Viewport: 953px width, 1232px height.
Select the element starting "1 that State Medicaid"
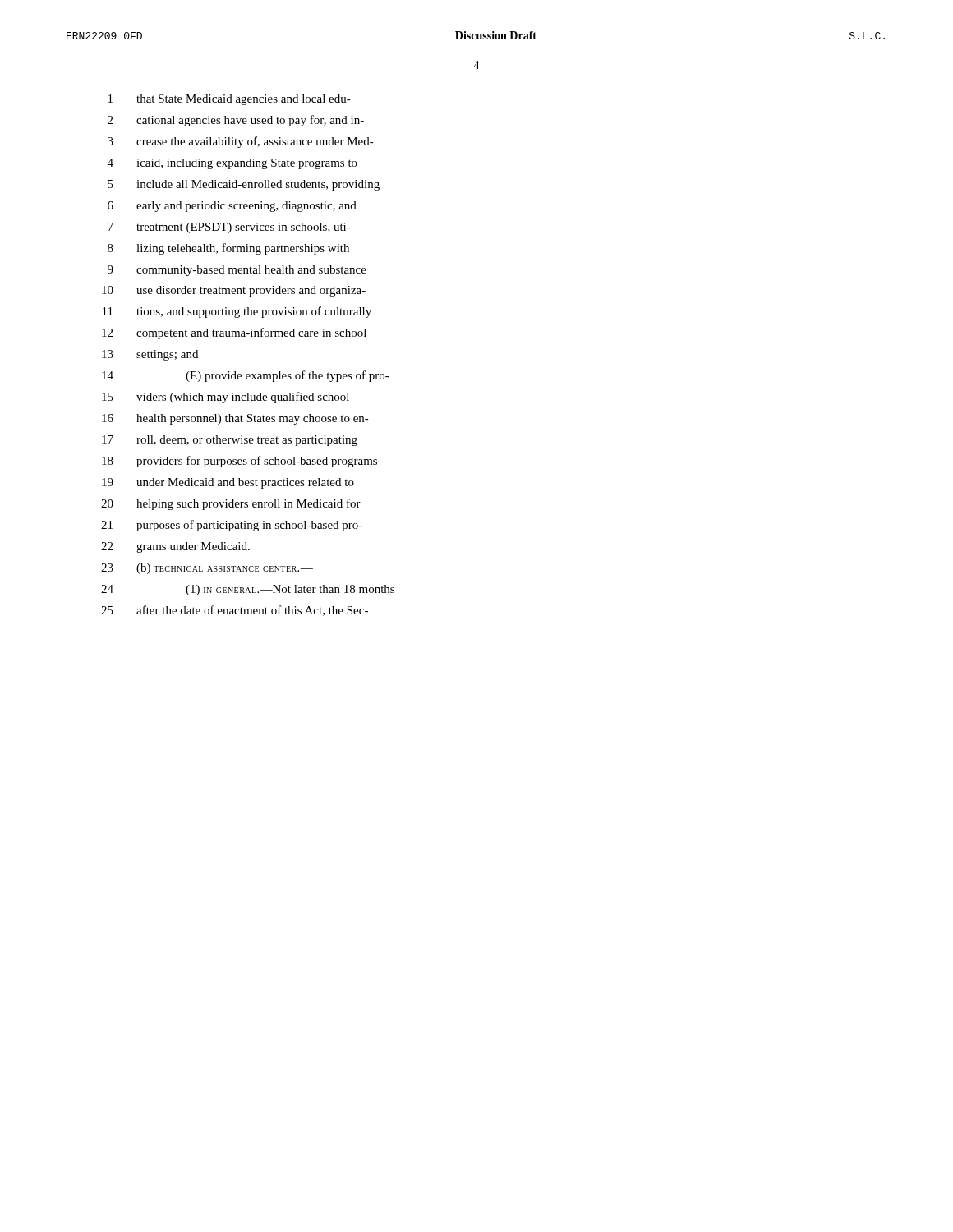(230, 100)
